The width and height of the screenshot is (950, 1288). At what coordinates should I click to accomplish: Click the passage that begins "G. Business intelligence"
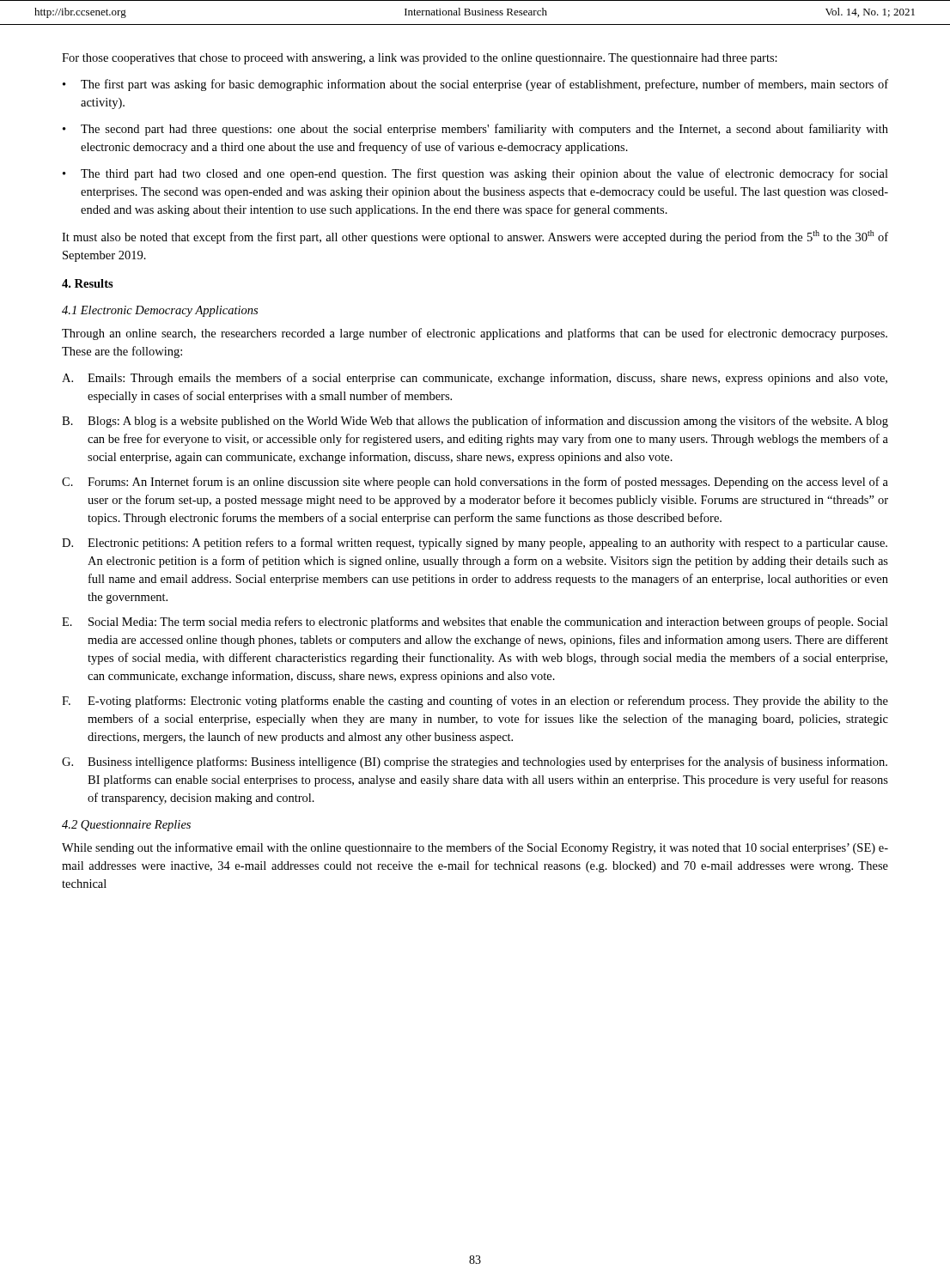(475, 780)
